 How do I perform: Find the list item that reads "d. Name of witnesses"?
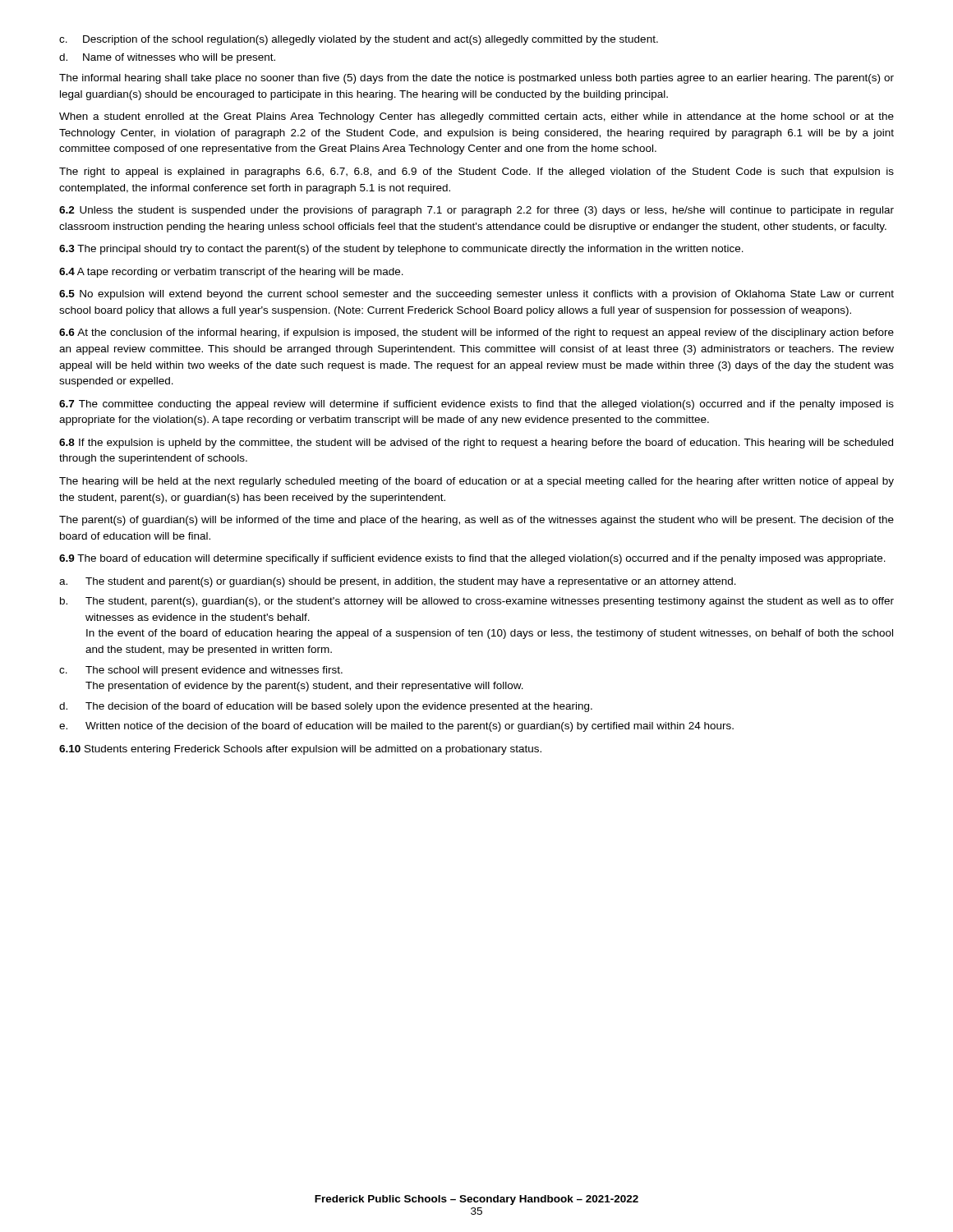[x=167, y=58]
